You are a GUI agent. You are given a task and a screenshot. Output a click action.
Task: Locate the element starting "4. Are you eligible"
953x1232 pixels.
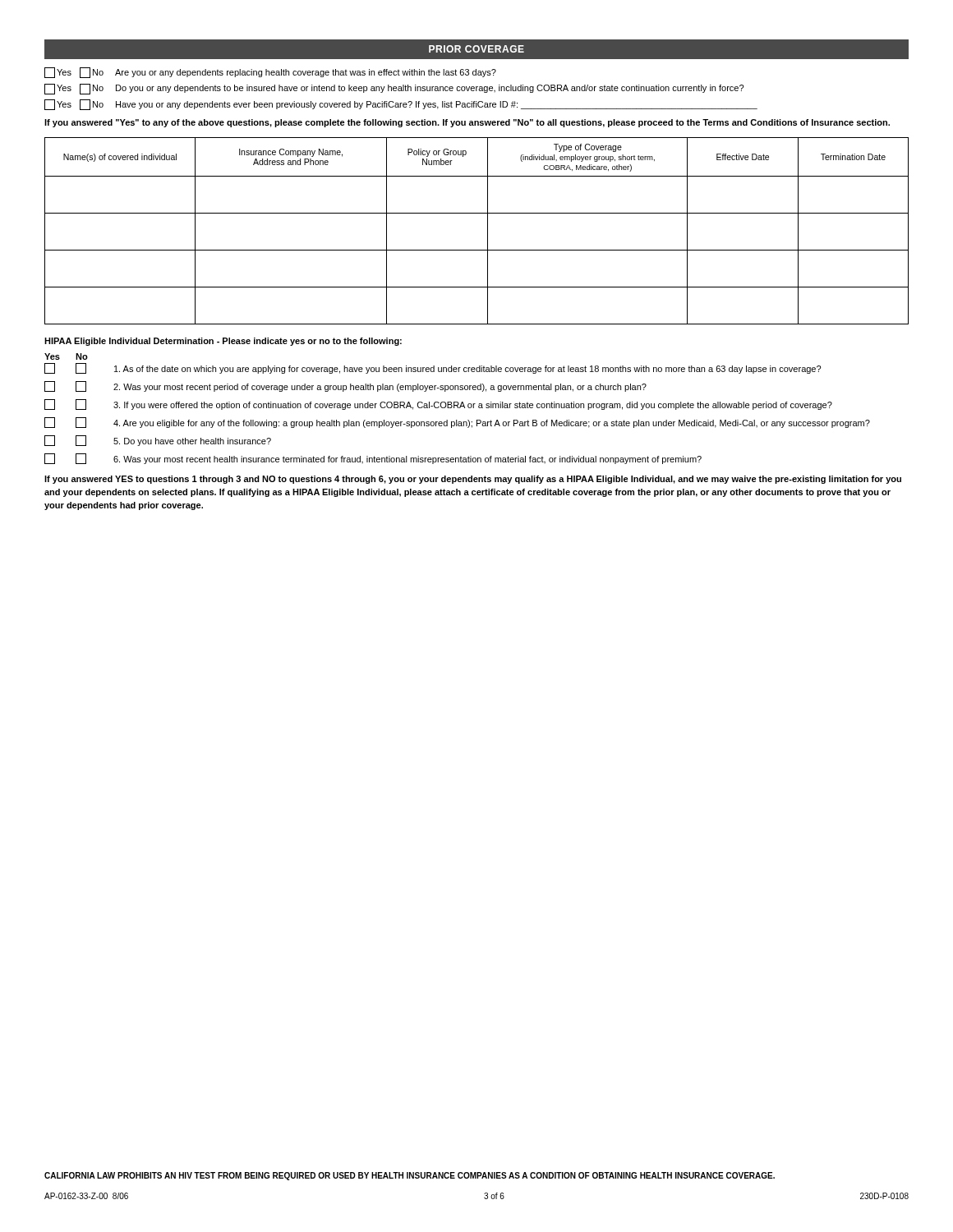pyautogui.click(x=476, y=424)
